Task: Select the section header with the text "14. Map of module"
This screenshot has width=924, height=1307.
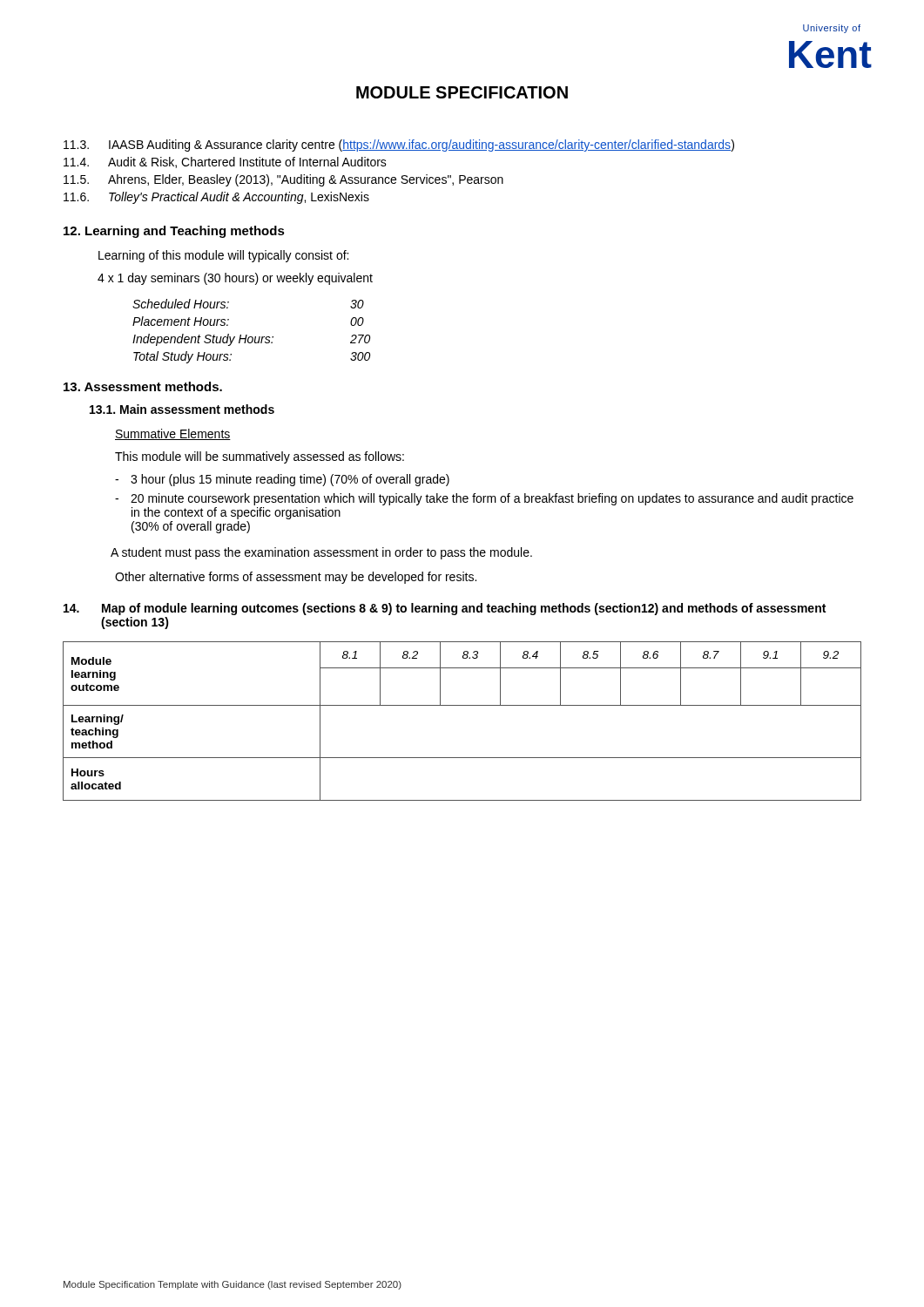Action: [462, 615]
